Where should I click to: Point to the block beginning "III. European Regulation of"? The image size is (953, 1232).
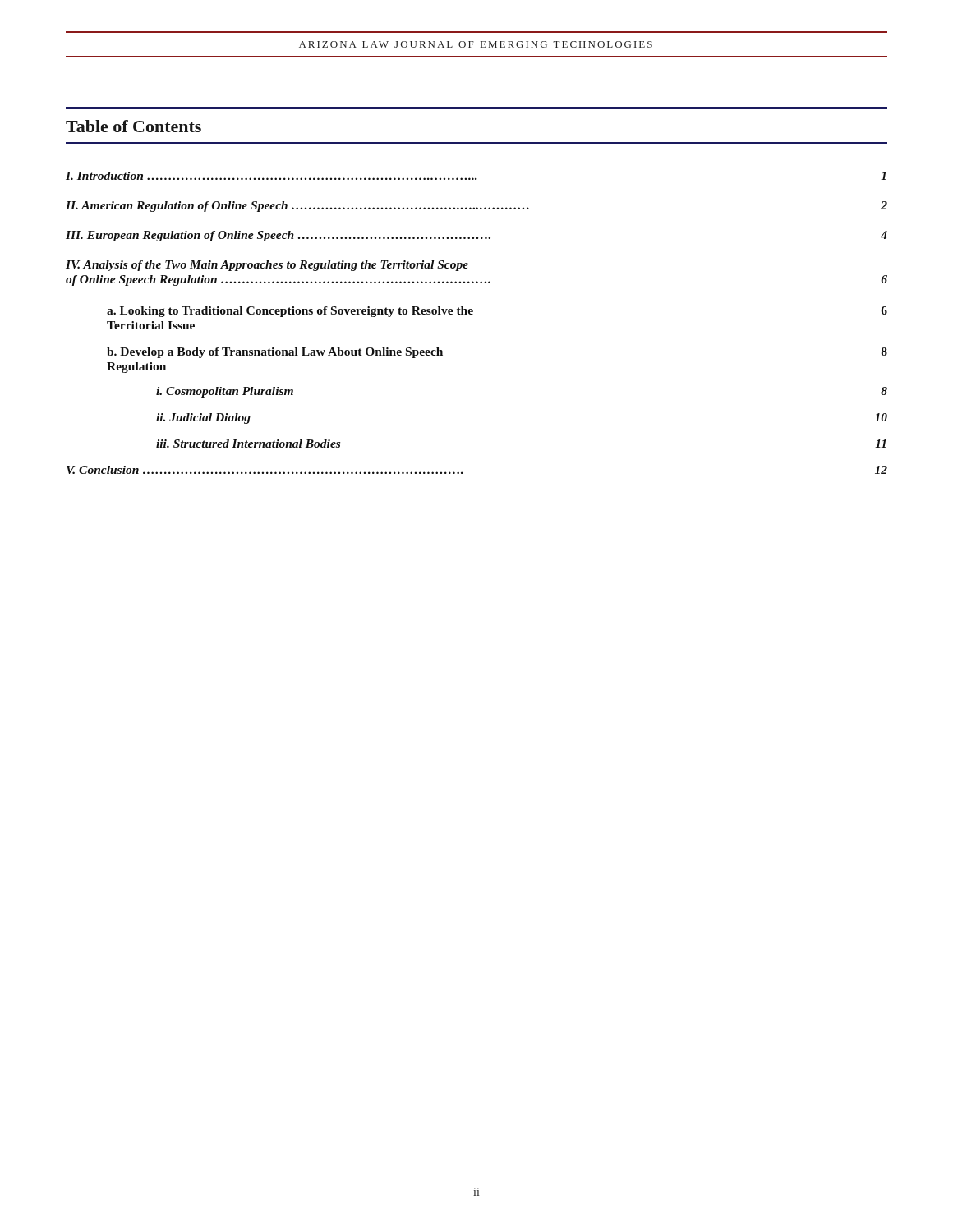(476, 235)
